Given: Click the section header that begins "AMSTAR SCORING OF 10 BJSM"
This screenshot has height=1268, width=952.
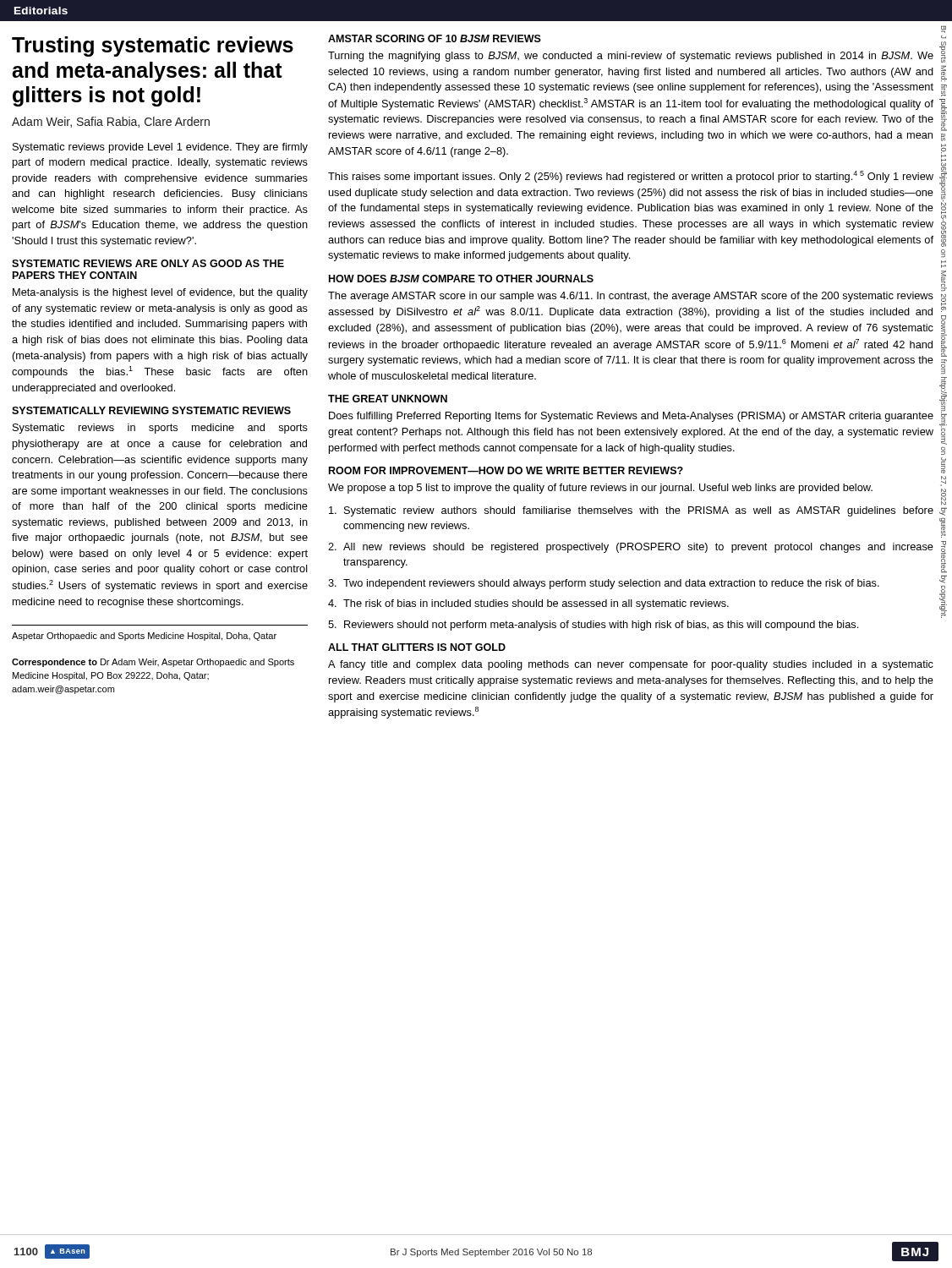Looking at the screenshot, I should point(435,39).
